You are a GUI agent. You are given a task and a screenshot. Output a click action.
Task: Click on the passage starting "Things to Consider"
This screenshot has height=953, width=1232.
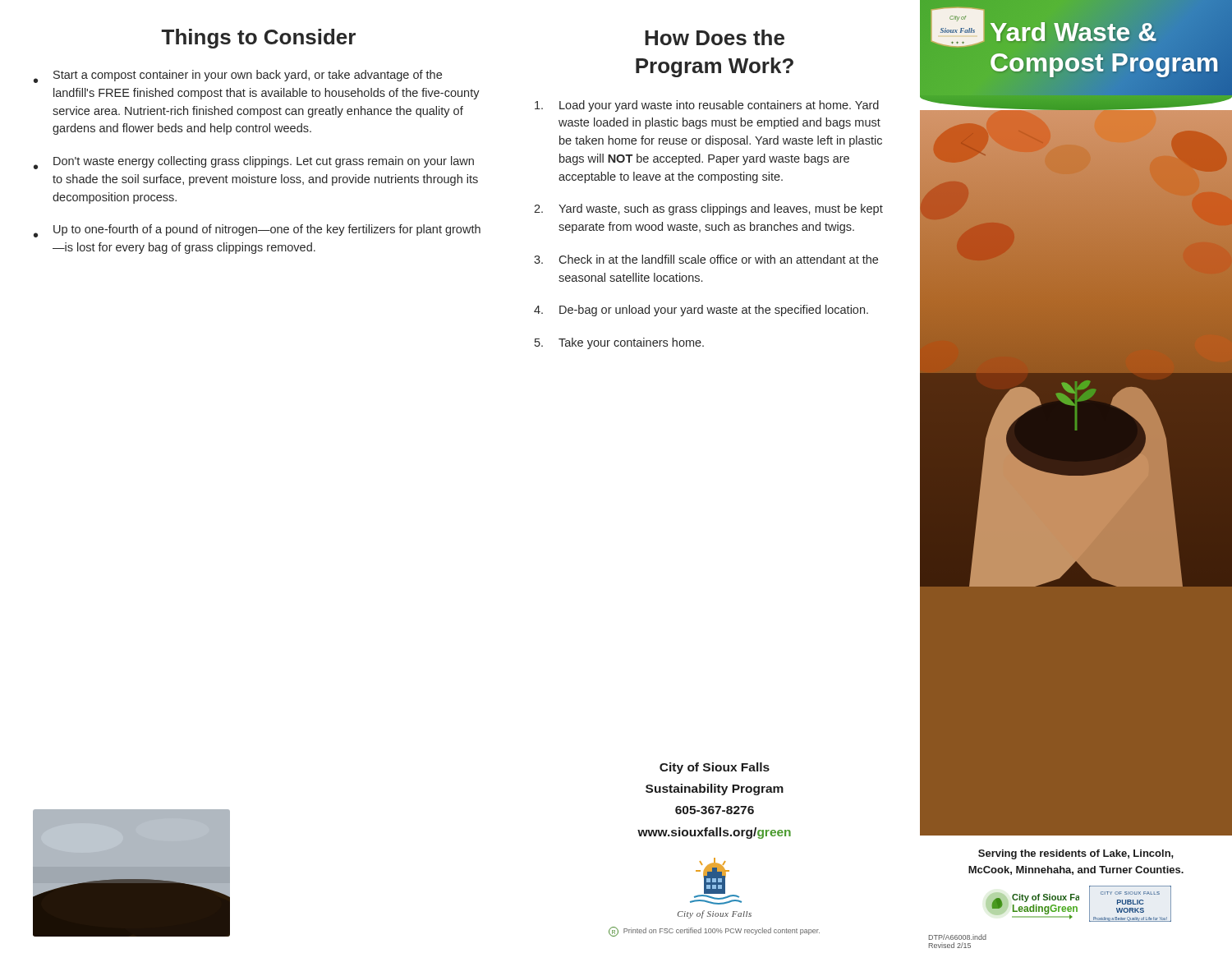point(259,37)
